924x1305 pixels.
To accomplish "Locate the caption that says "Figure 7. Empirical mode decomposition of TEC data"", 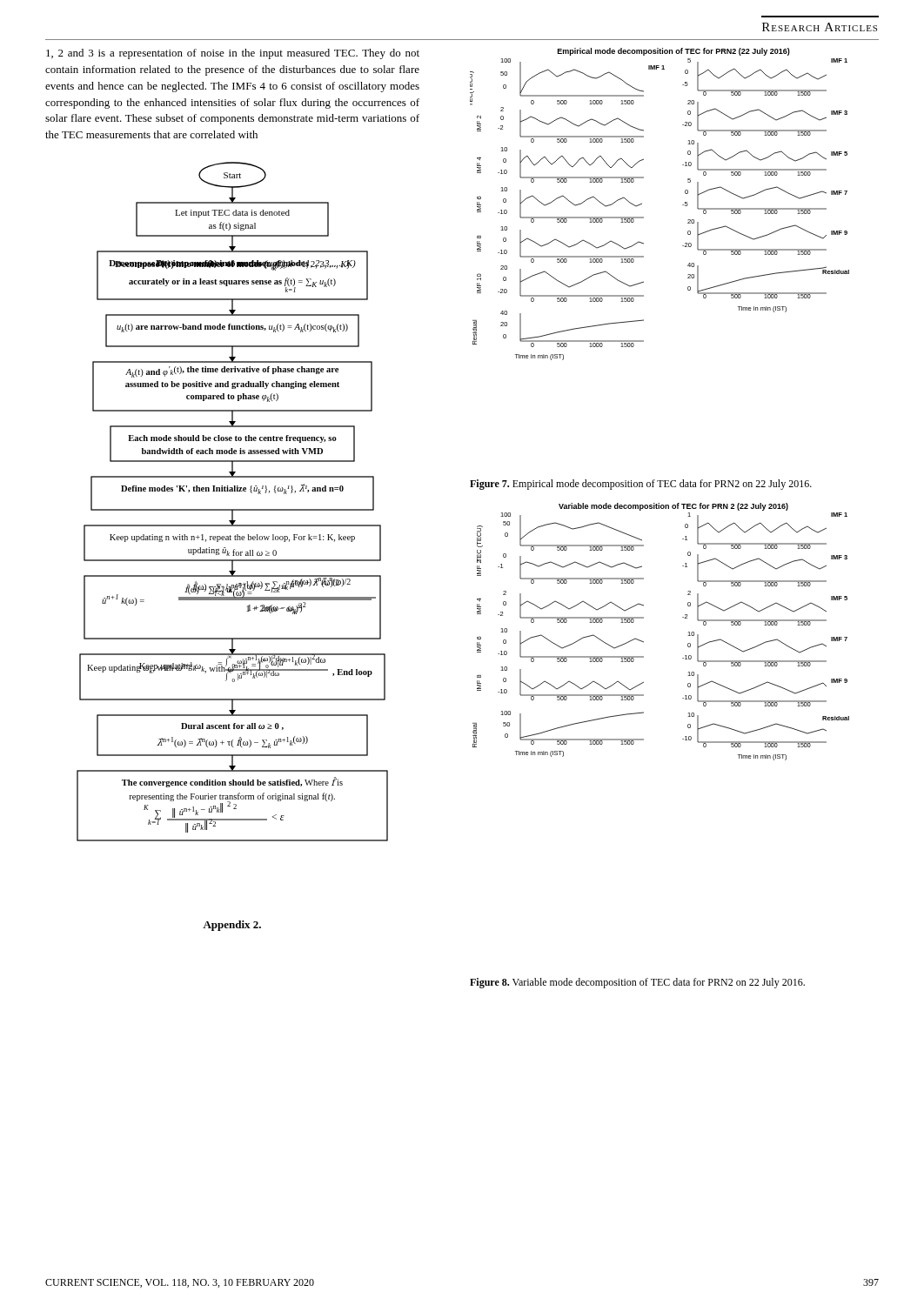I will click(x=641, y=484).
